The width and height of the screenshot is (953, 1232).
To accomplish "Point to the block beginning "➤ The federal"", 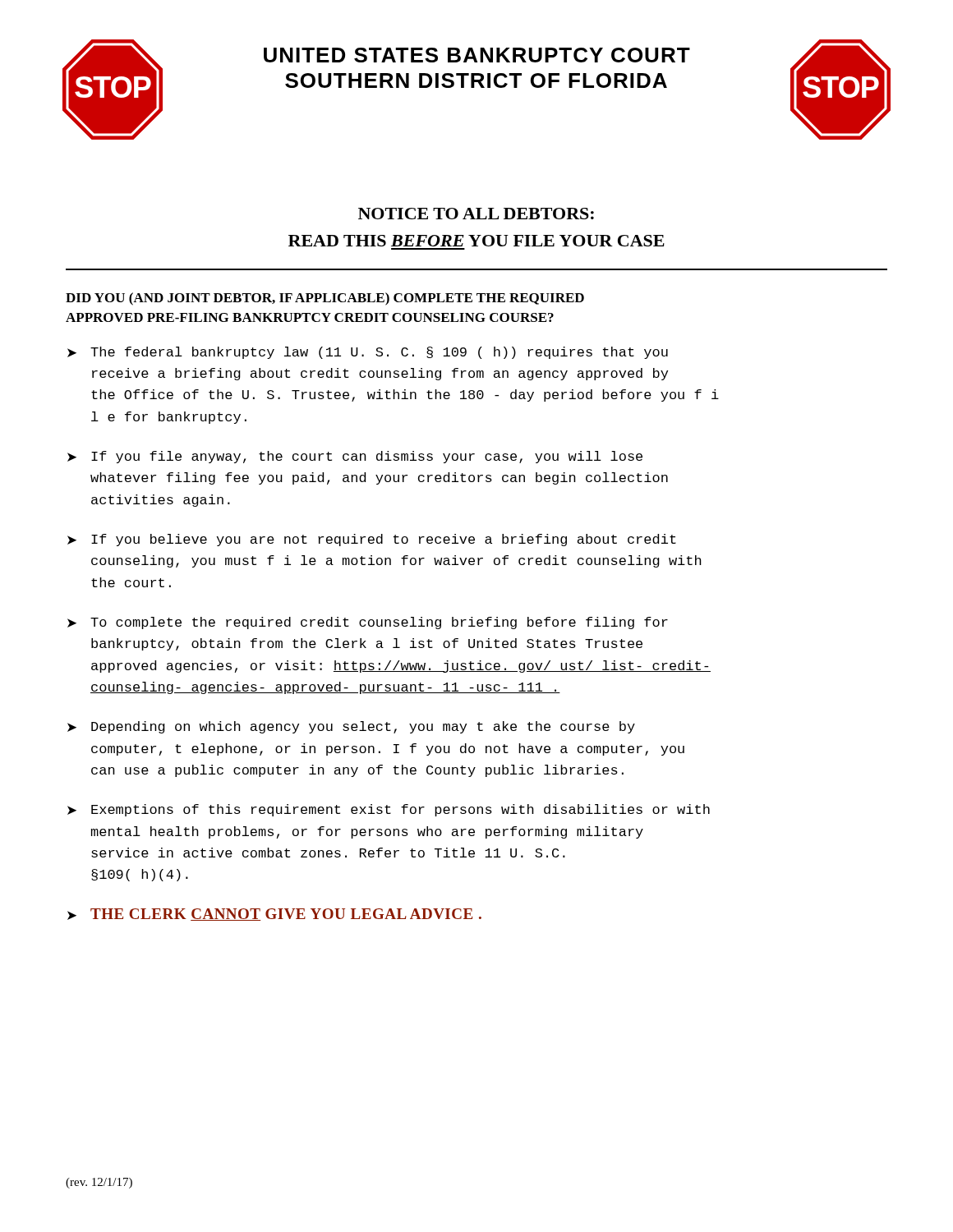I will [x=392, y=385].
